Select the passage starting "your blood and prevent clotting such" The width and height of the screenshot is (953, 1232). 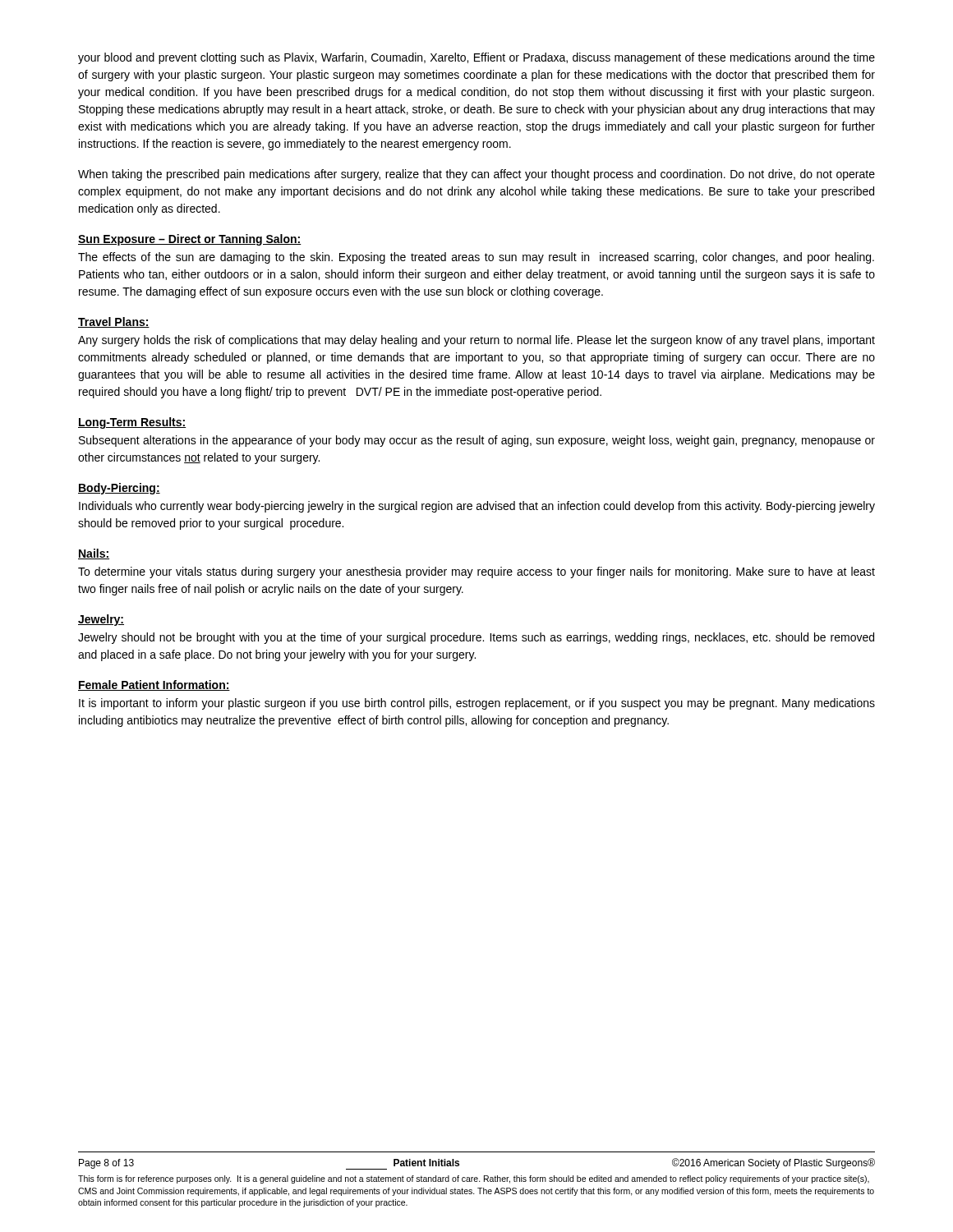[476, 101]
